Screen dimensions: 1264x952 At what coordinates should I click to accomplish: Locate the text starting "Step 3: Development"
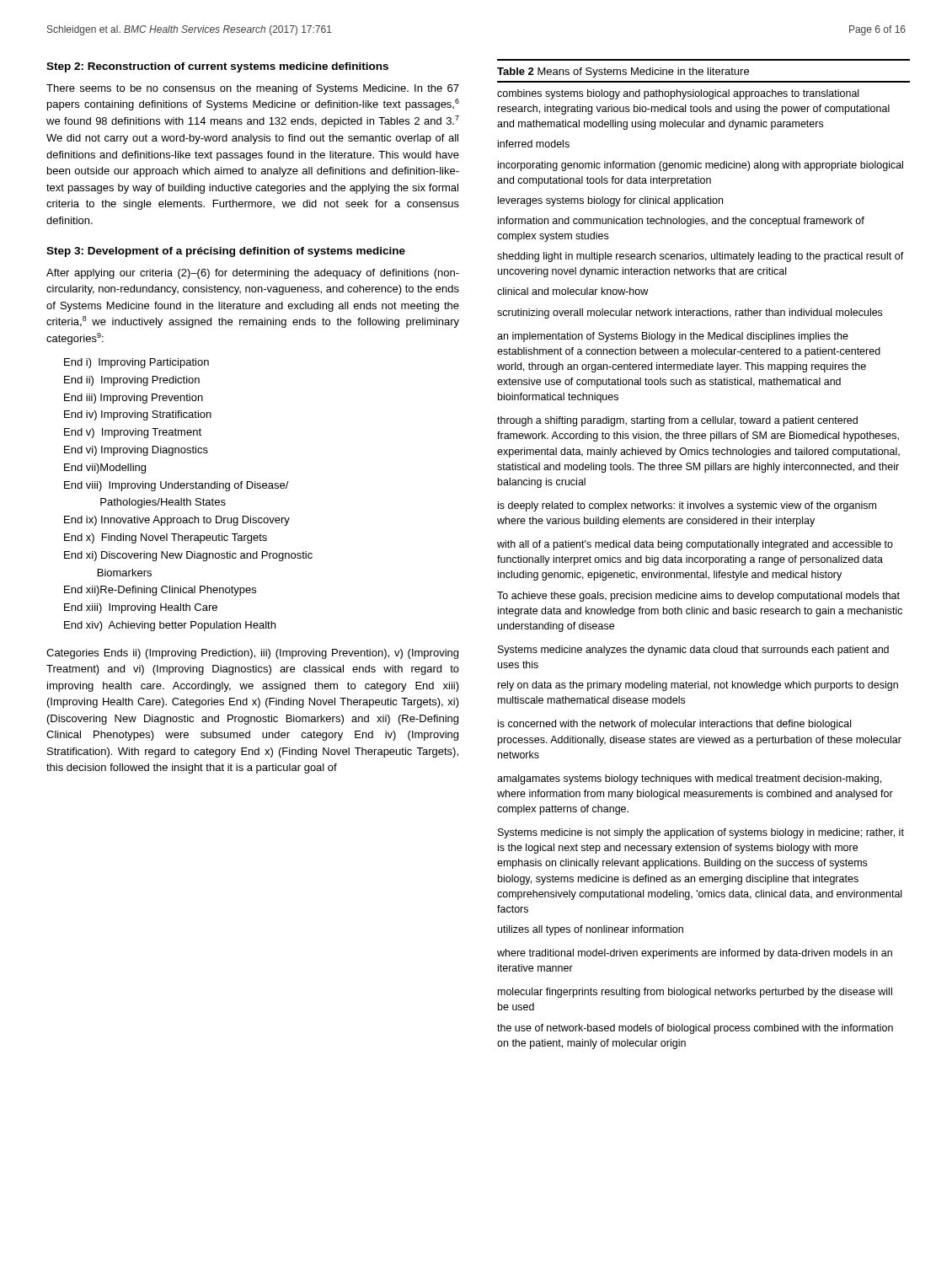point(226,251)
